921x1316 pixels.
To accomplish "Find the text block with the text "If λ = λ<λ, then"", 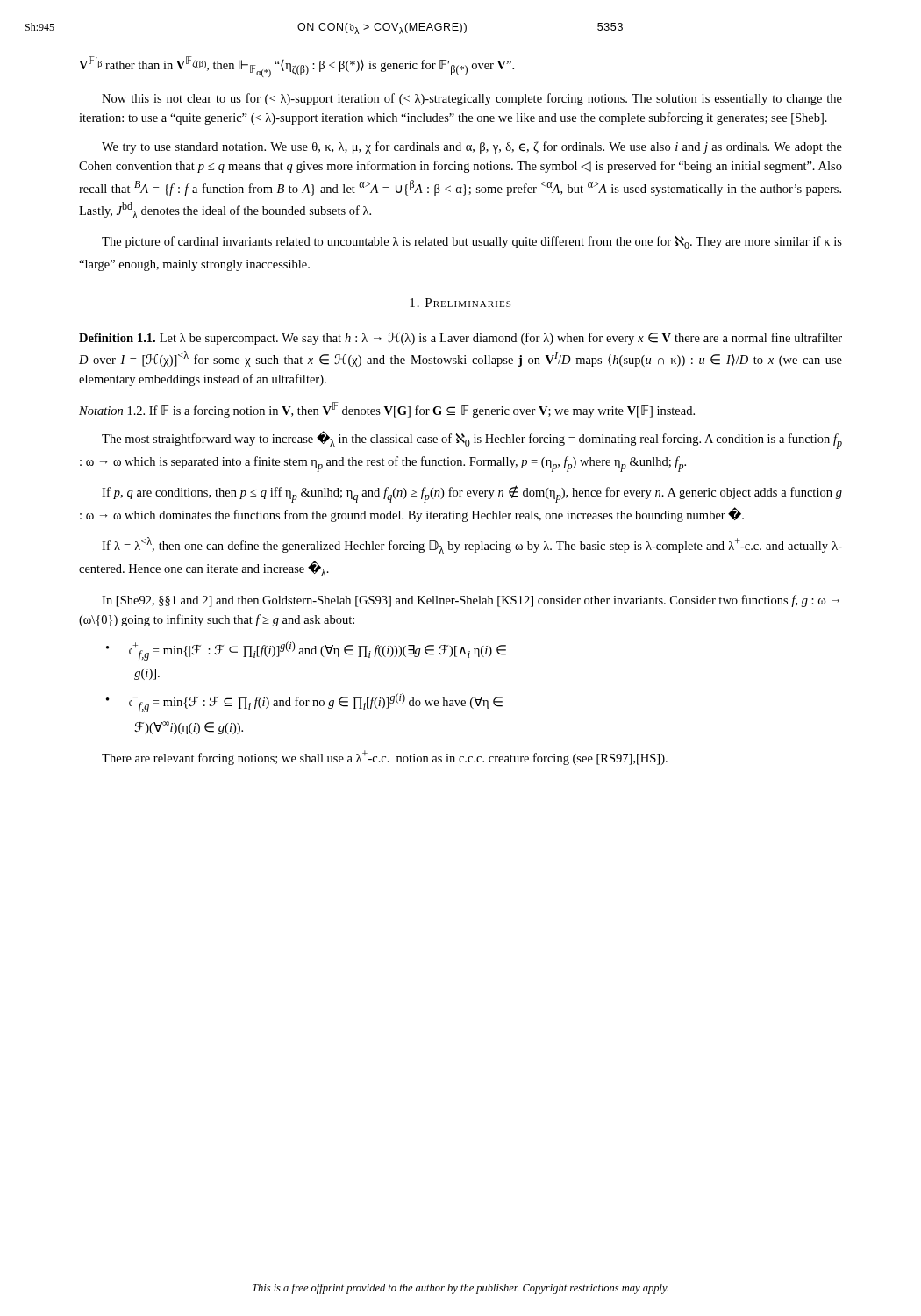I will (460, 557).
